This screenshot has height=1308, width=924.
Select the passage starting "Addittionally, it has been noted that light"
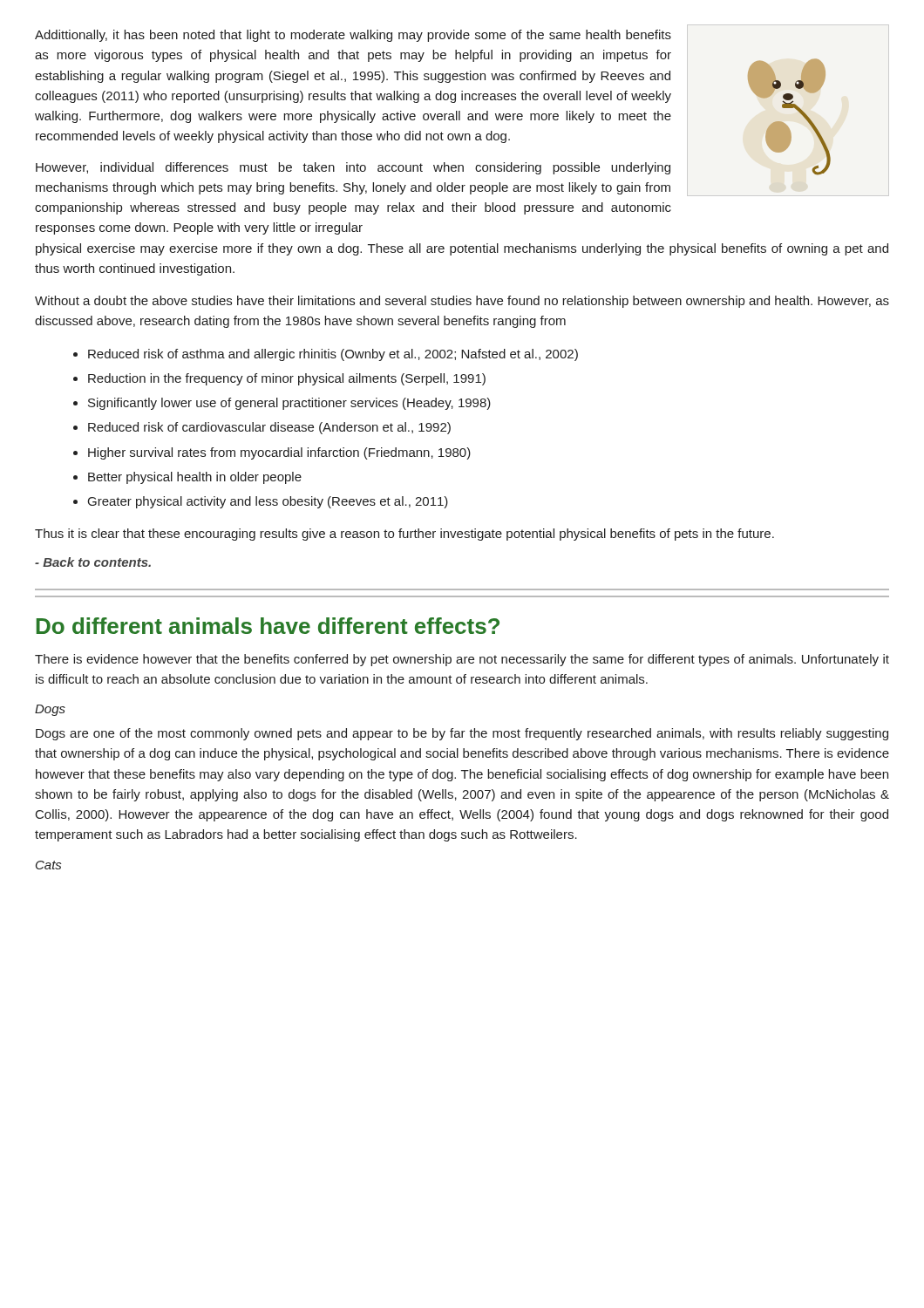click(x=353, y=85)
